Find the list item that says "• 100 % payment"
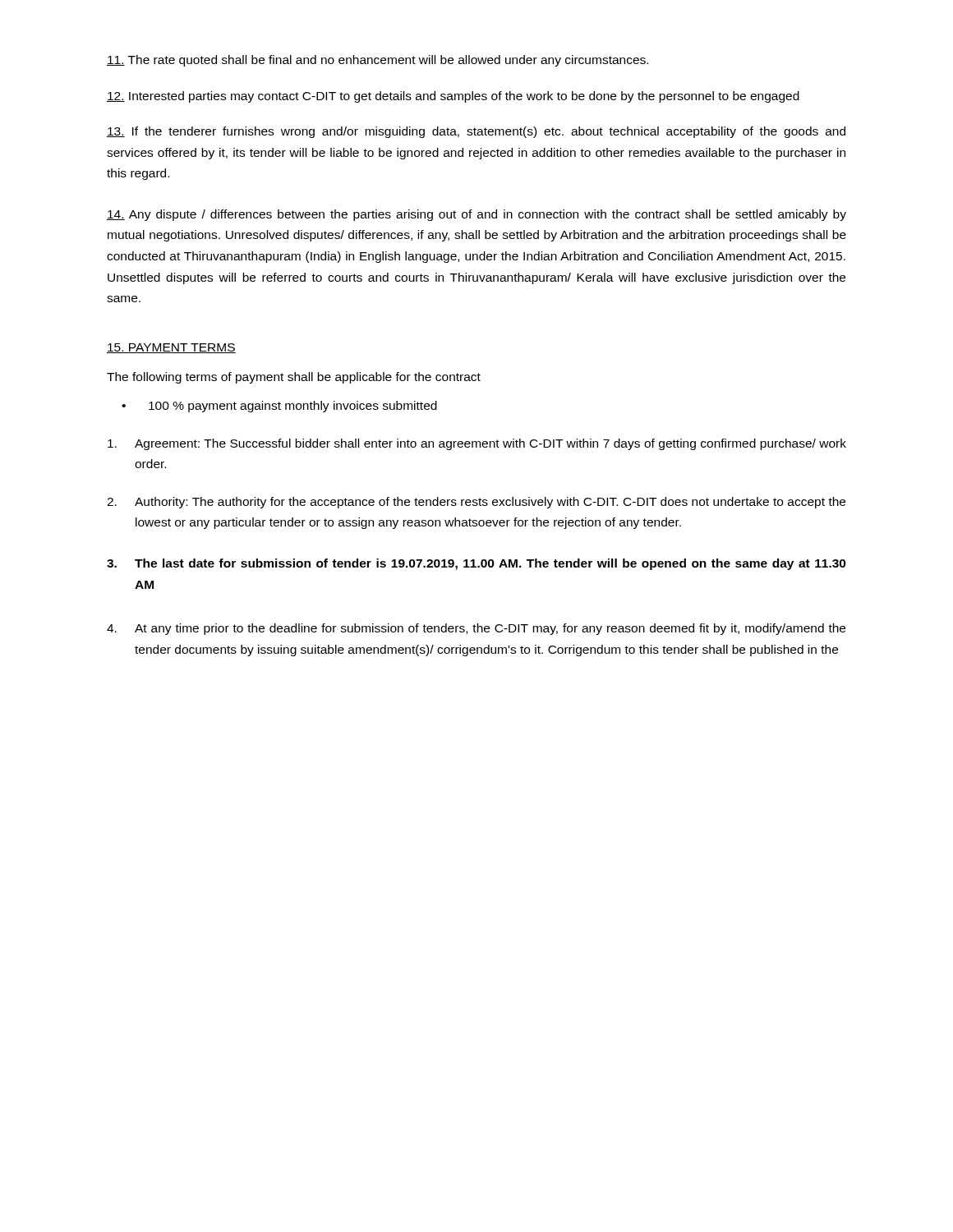The image size is (953, 1232). point(280,406)
